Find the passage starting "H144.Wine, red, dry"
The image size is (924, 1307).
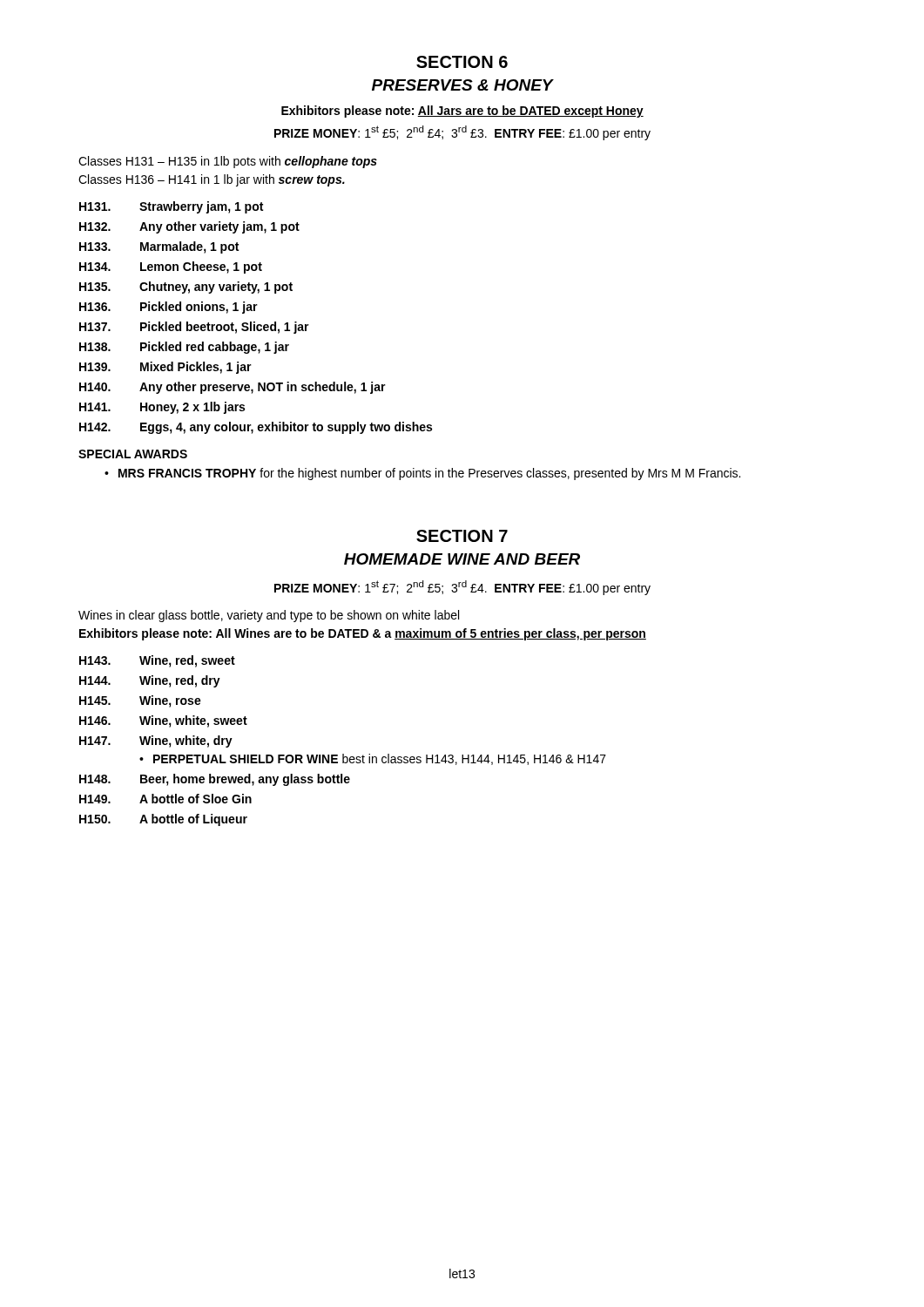point(149,681)
